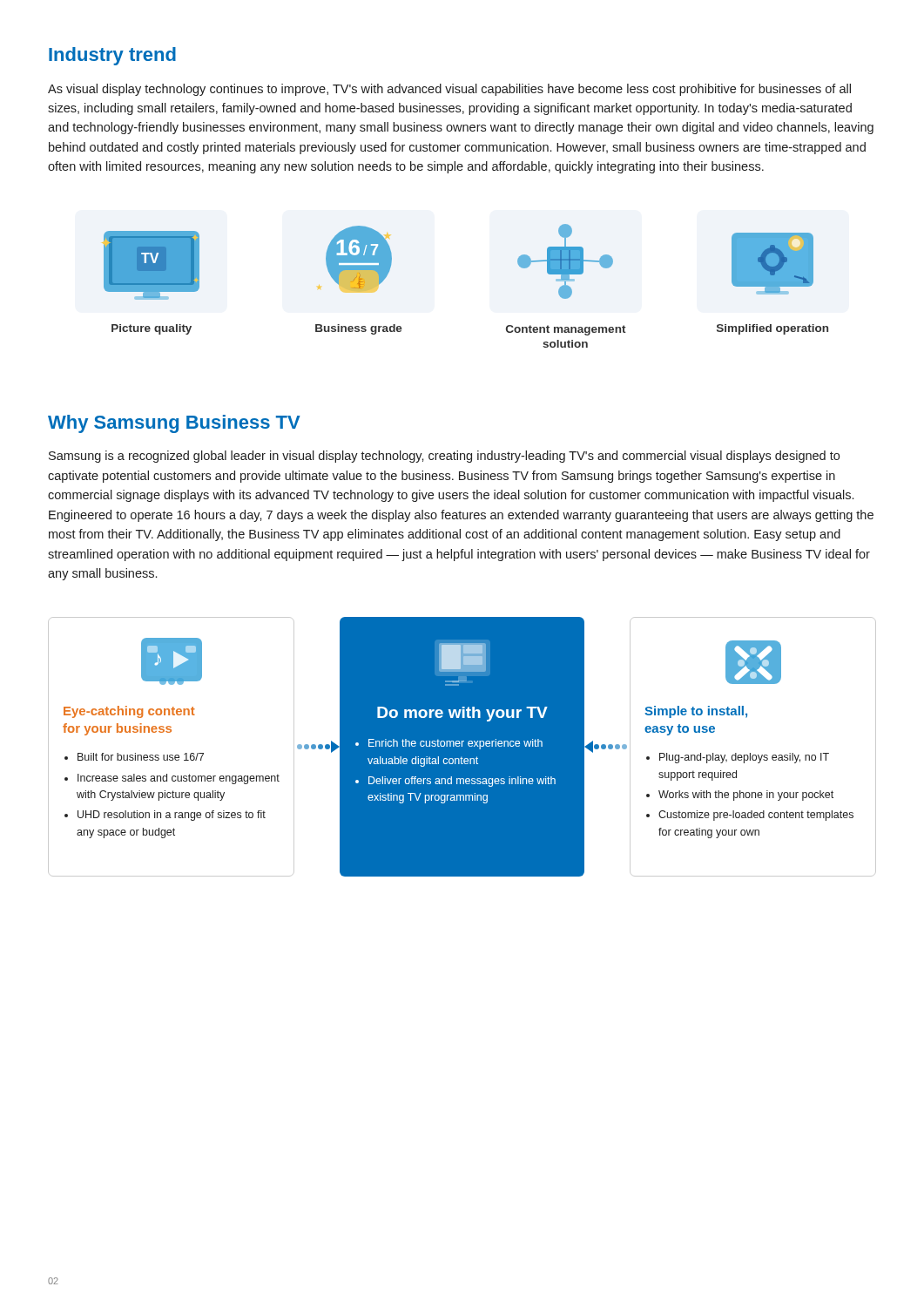Point to the element starting "Simplified operation"
Image resolution: width=924 pixels, height=1307 pixels.
(773, 328)
